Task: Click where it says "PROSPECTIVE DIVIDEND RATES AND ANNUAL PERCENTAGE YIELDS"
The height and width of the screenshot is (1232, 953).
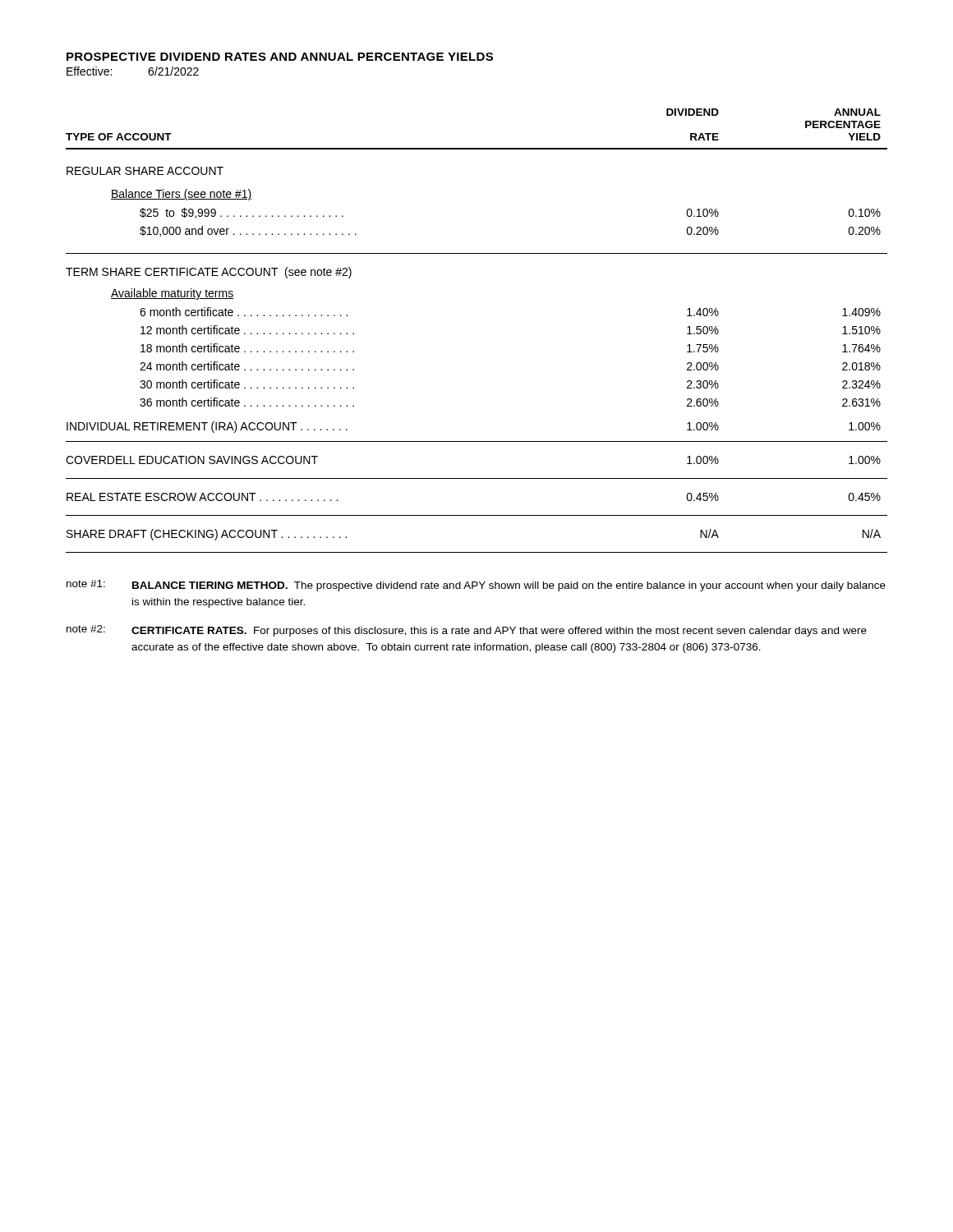Action: (280, 56)
